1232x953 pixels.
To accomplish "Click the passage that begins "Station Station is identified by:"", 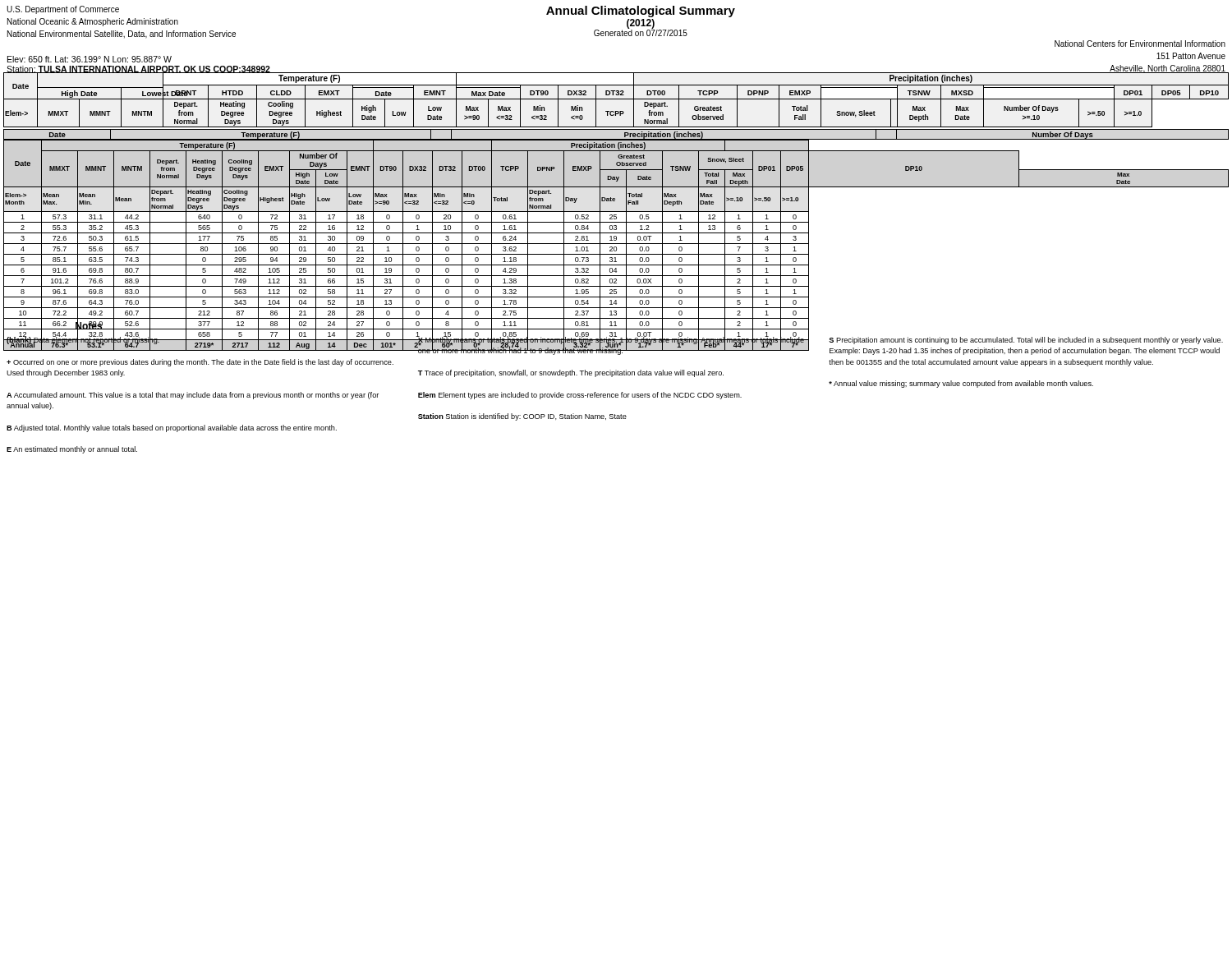I will [522, 417].
